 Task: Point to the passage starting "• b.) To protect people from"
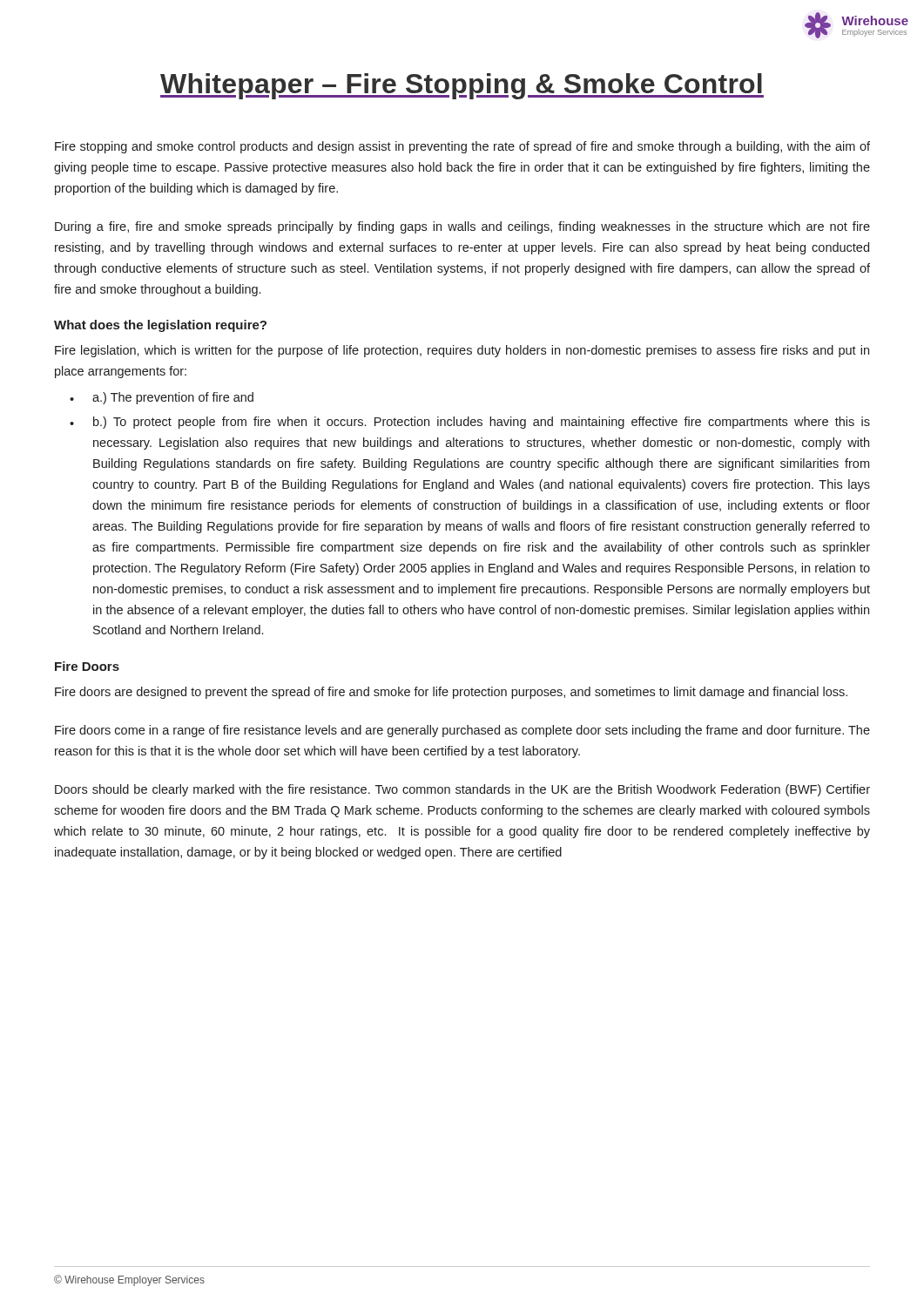(470, 527)
